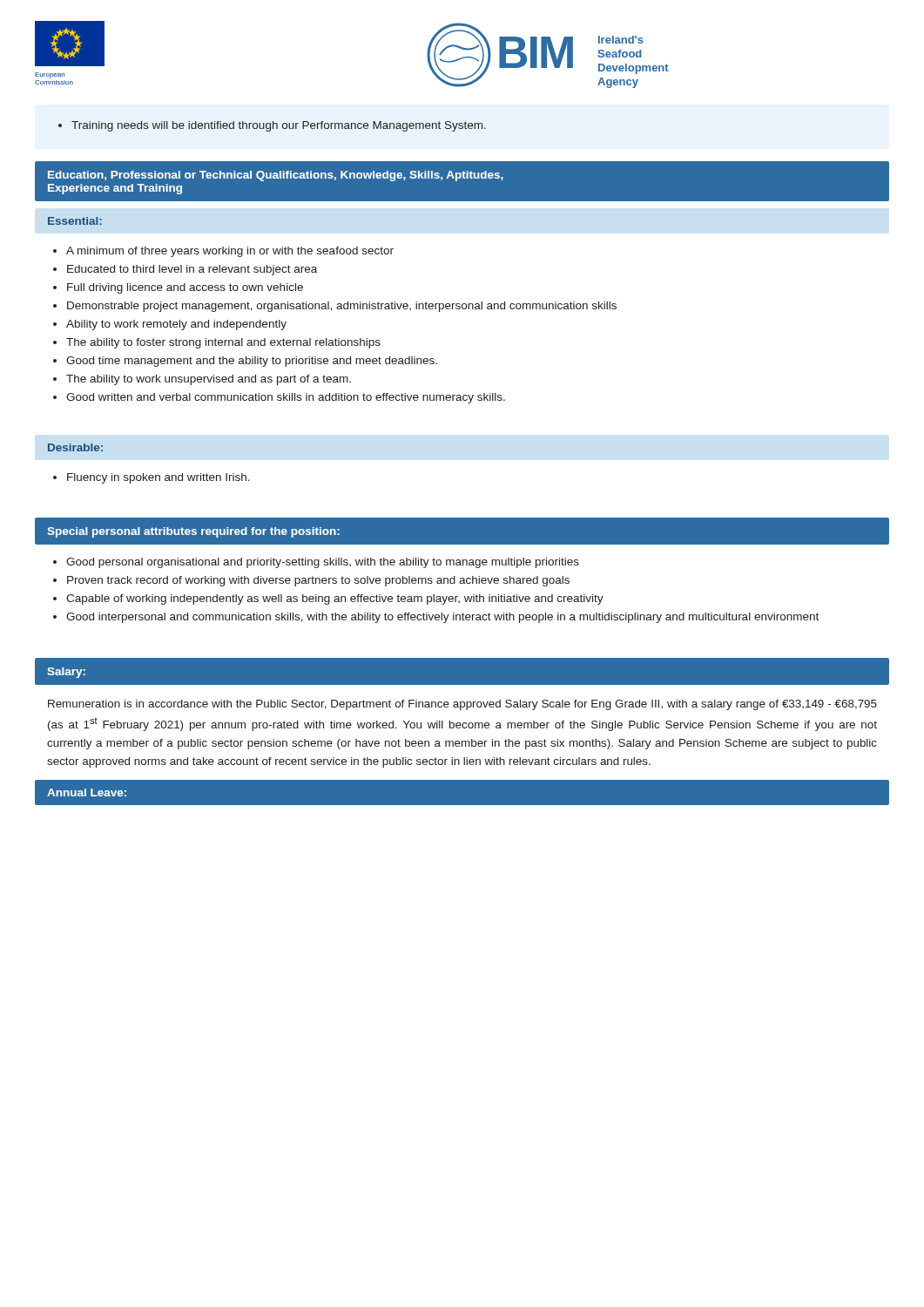Viewport: 924px width, 1307px height.
Task: Click on the passage starting "Annual Leave:"
Action: [x=87, y=792]
